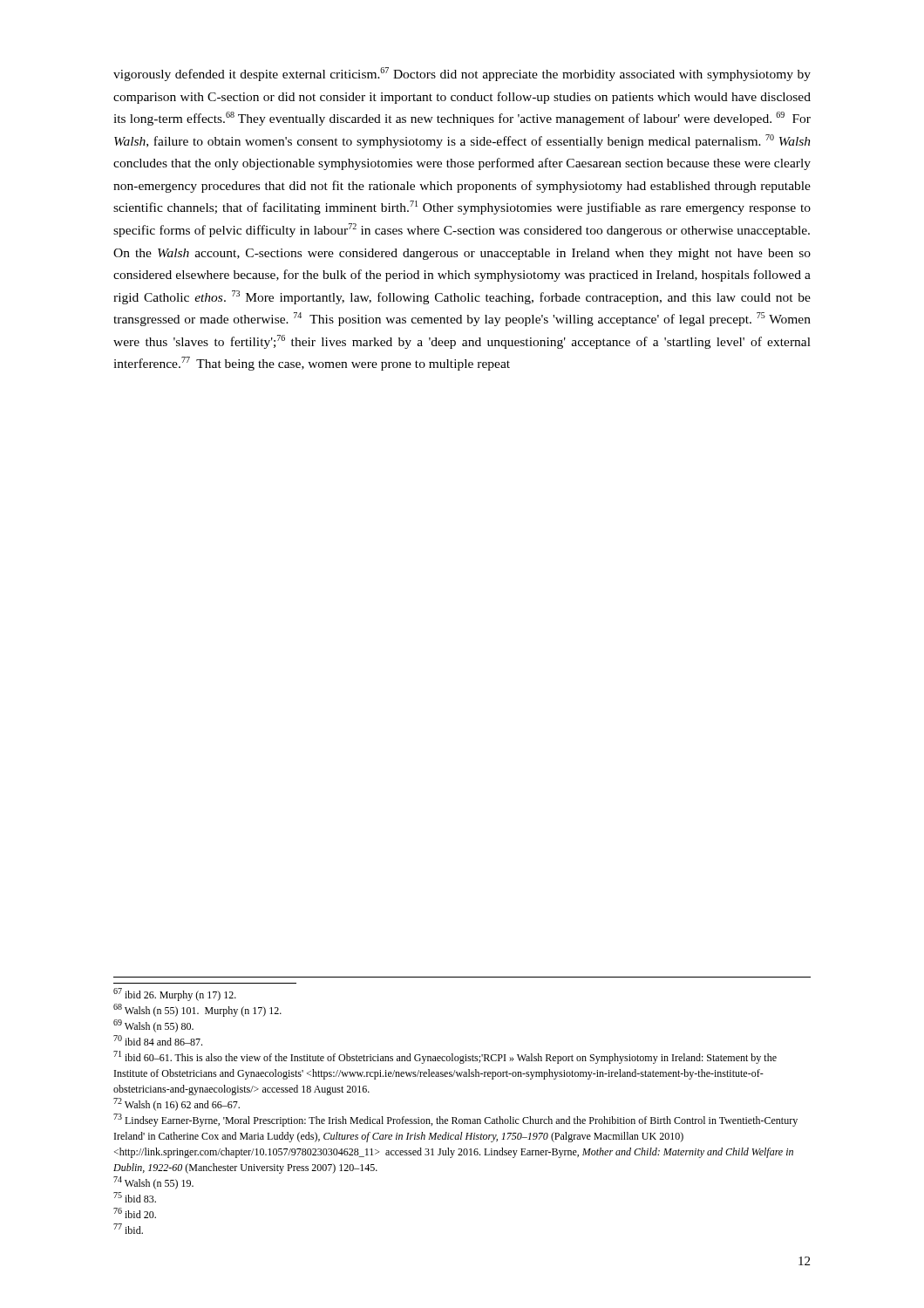Select the footnote containing "72 Walsh (n 16) 62"
924x1308 pixels.
click(x=177, y=1104)
